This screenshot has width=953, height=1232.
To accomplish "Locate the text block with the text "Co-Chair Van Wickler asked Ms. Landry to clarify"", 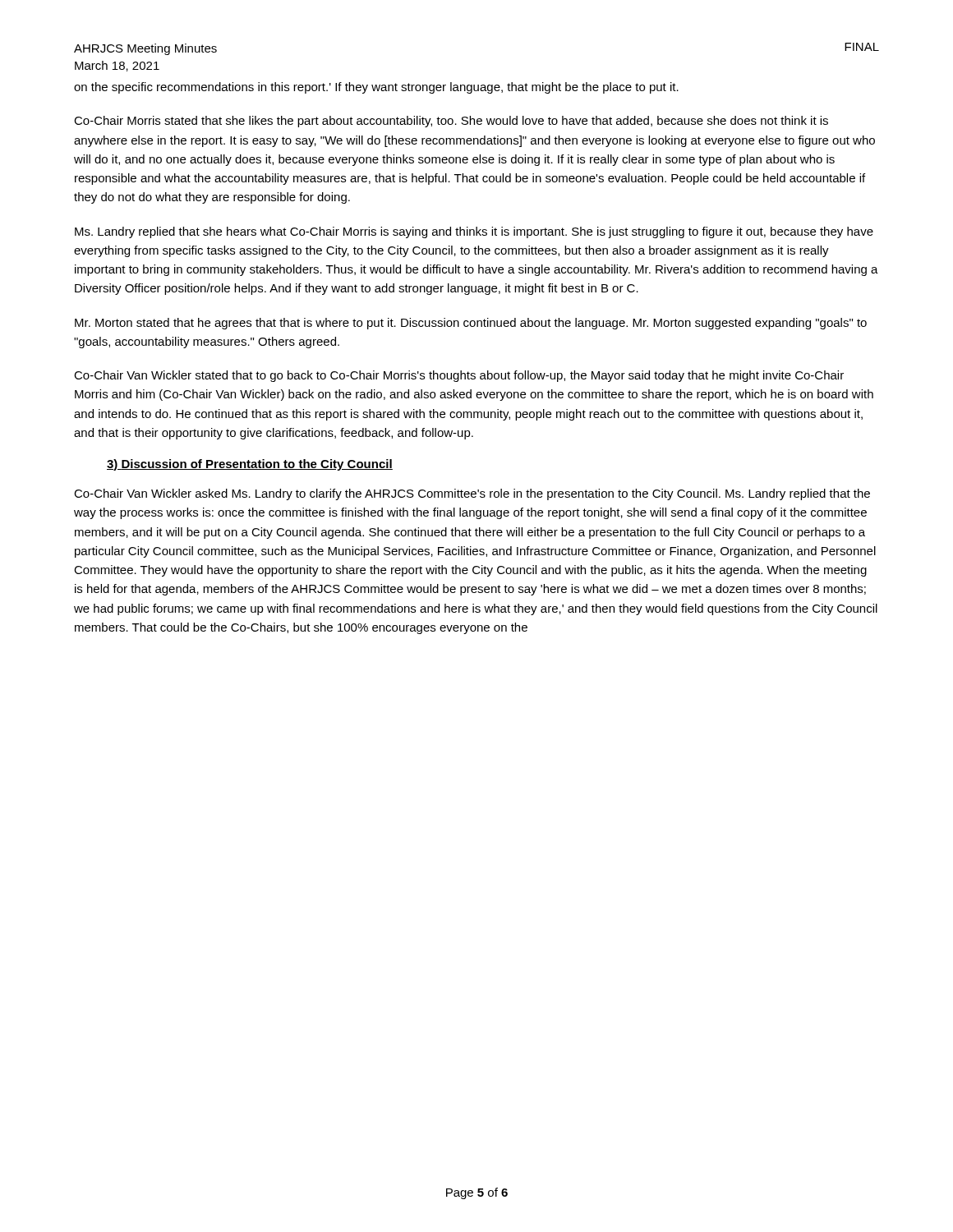I will (x=476, y=560).
